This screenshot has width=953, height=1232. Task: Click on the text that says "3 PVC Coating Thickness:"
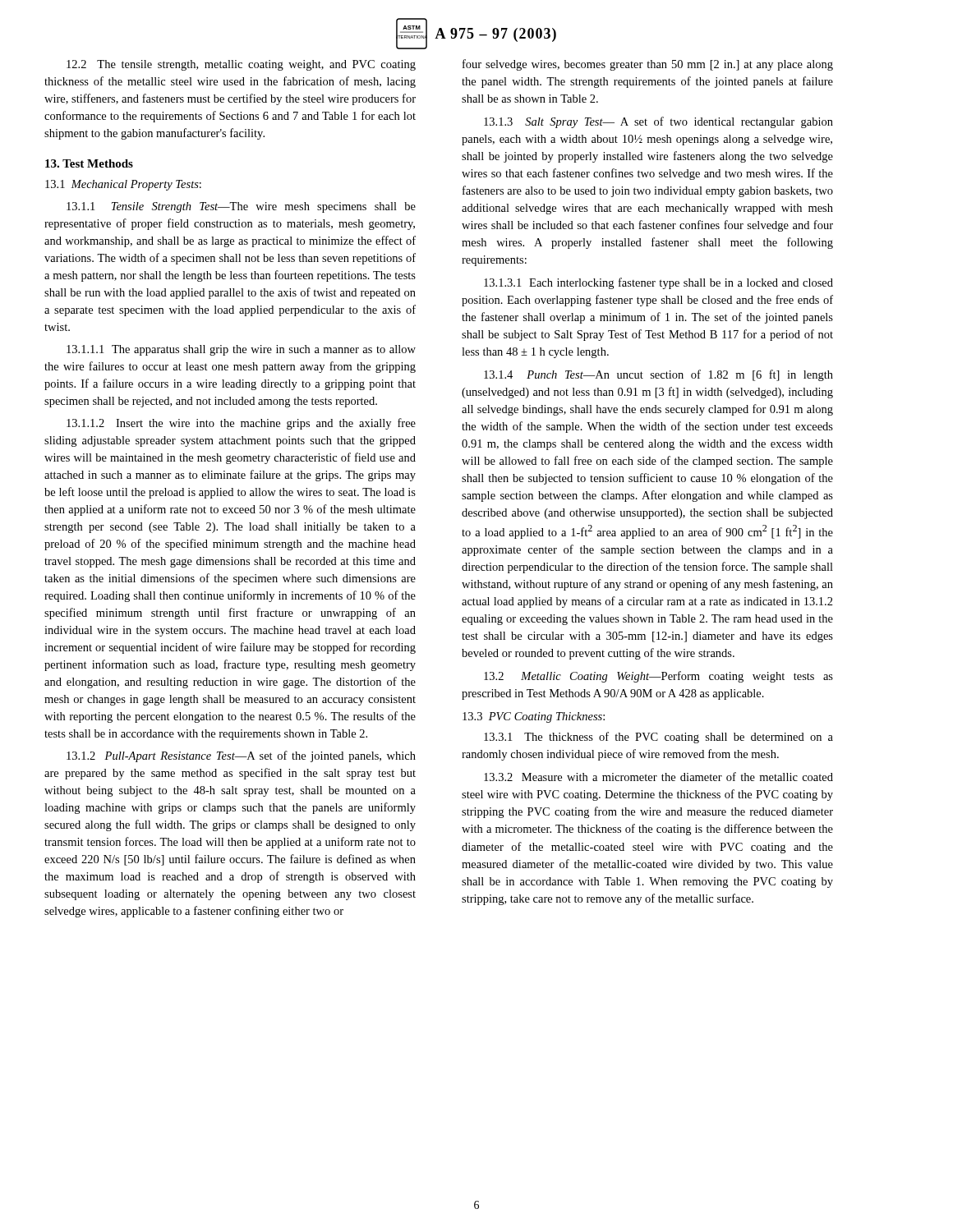534,717
